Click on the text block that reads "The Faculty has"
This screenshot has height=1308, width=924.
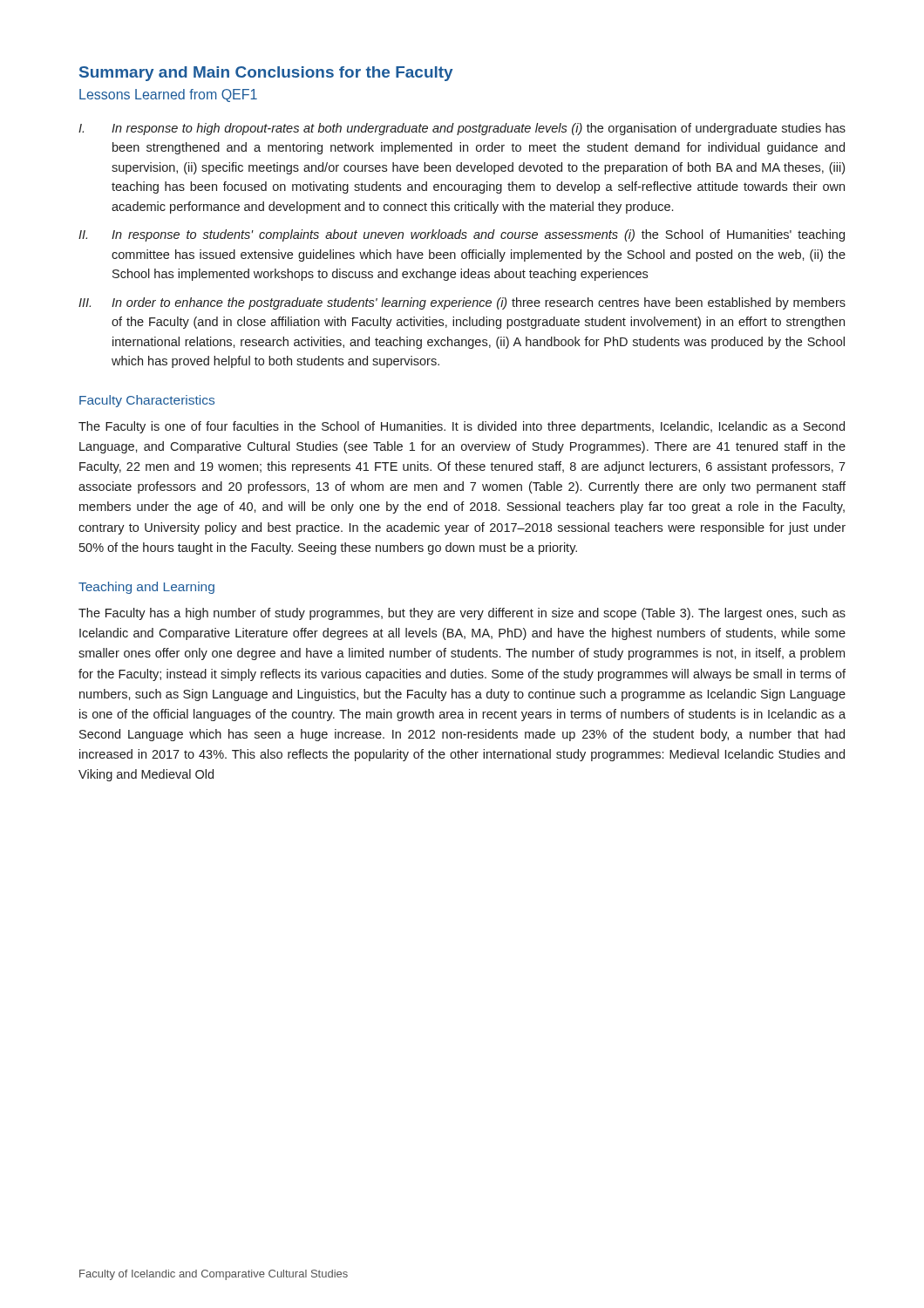tap(462, 694)
